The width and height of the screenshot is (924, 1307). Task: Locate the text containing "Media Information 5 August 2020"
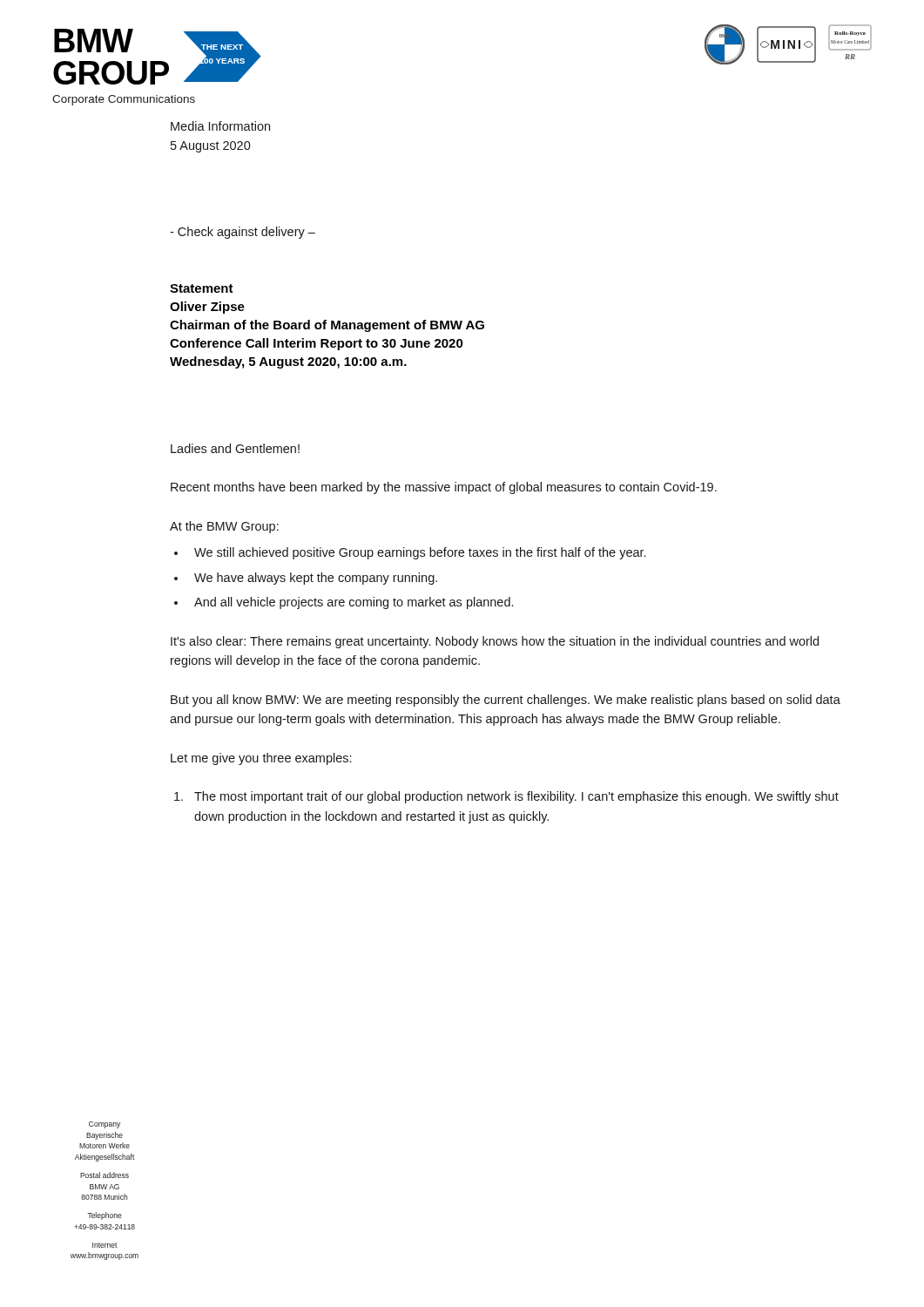coord(220,136)
